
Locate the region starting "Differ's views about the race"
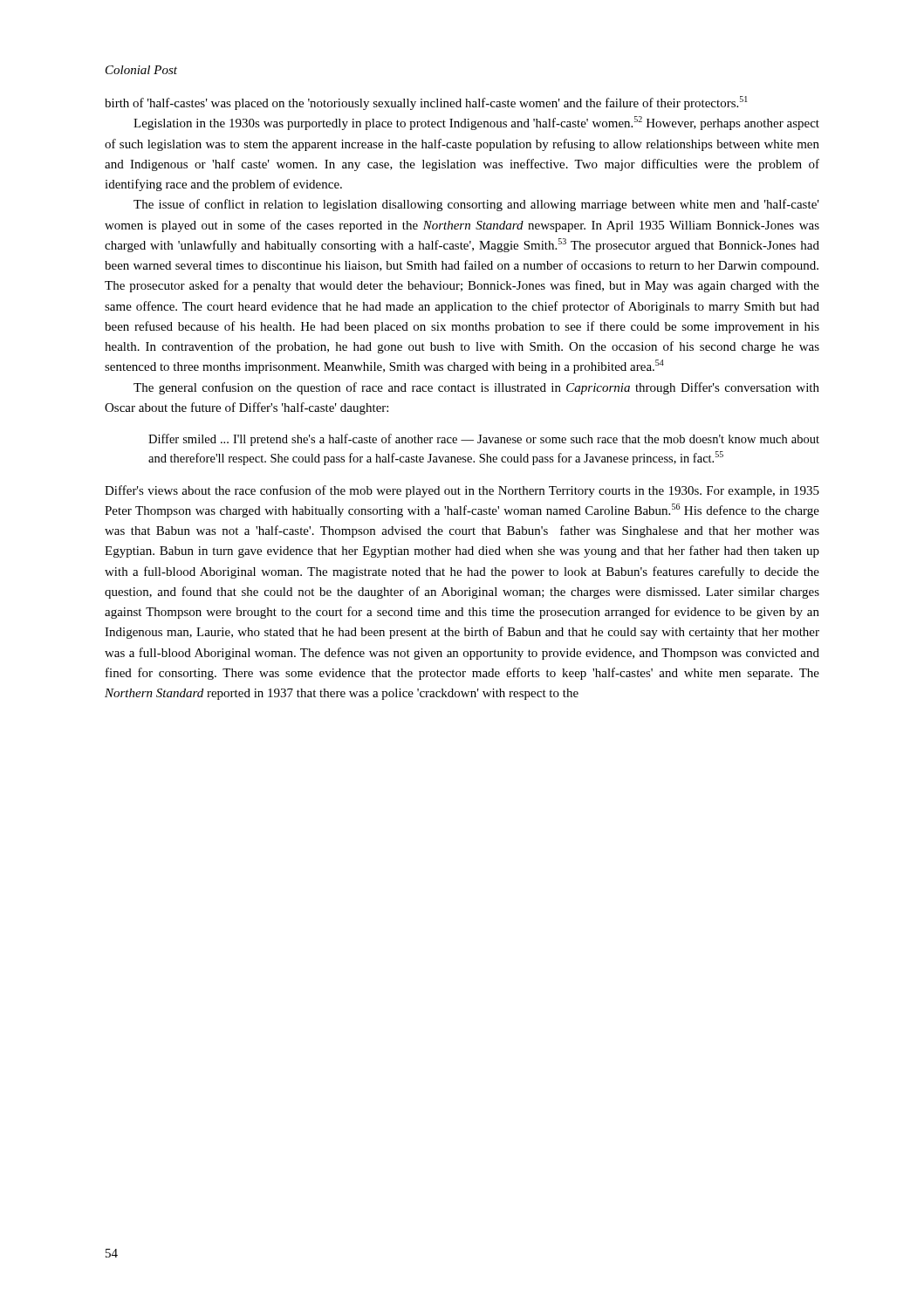[x=462, y=592]
